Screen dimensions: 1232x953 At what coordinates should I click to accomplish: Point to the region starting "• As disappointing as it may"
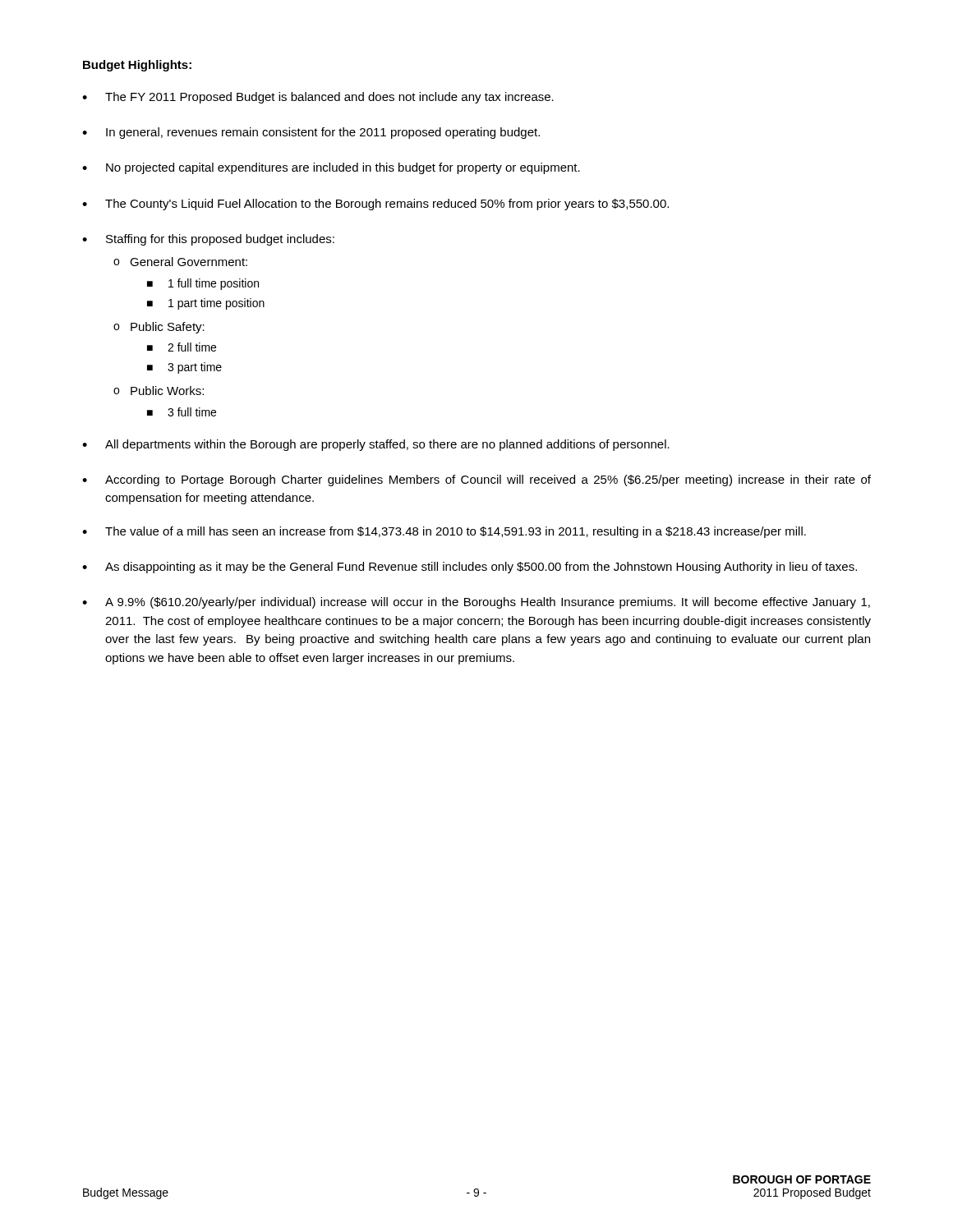(x=476, y=568)
